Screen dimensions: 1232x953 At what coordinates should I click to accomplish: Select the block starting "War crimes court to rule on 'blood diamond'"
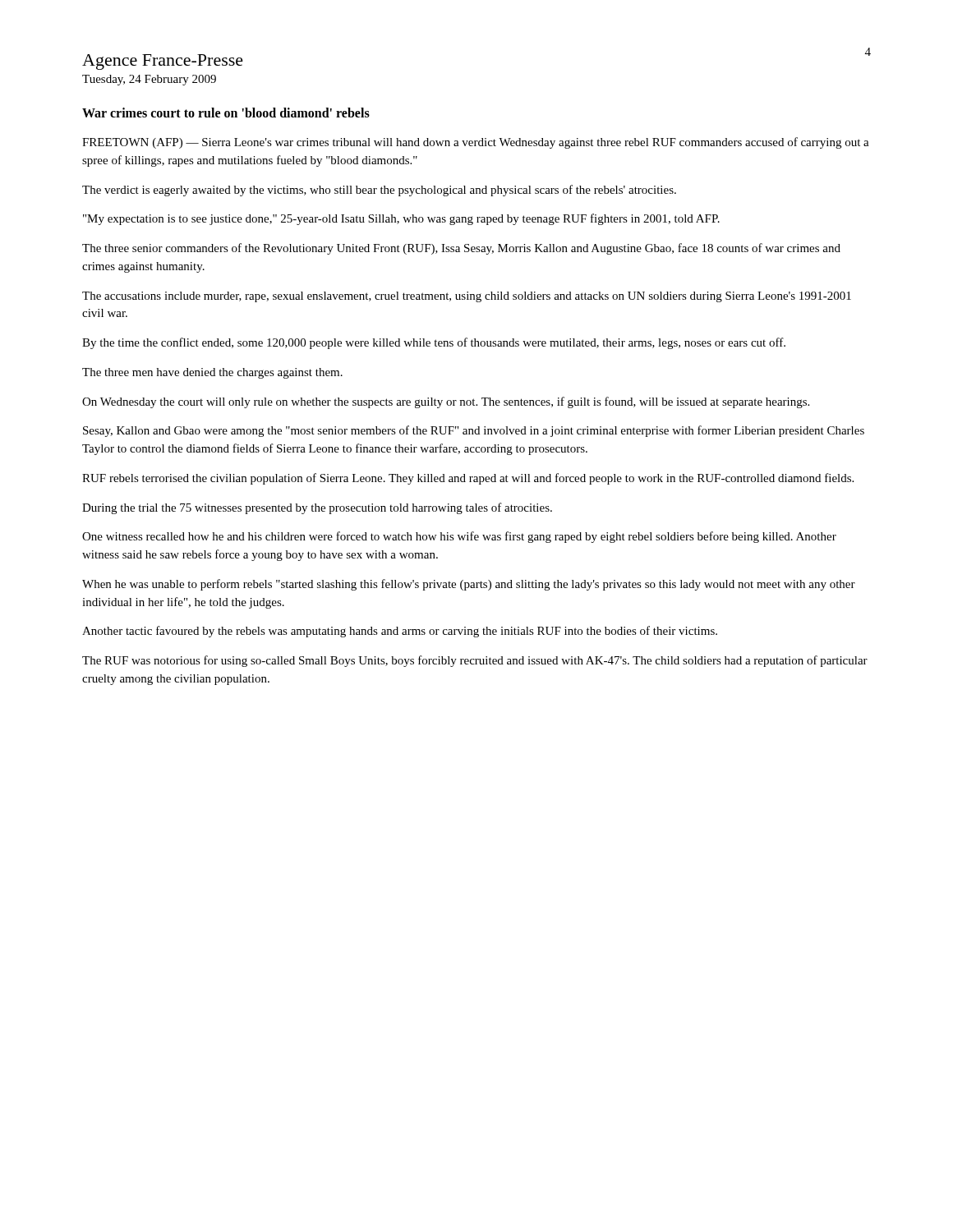pyautogui.click(x=226, y=113)
